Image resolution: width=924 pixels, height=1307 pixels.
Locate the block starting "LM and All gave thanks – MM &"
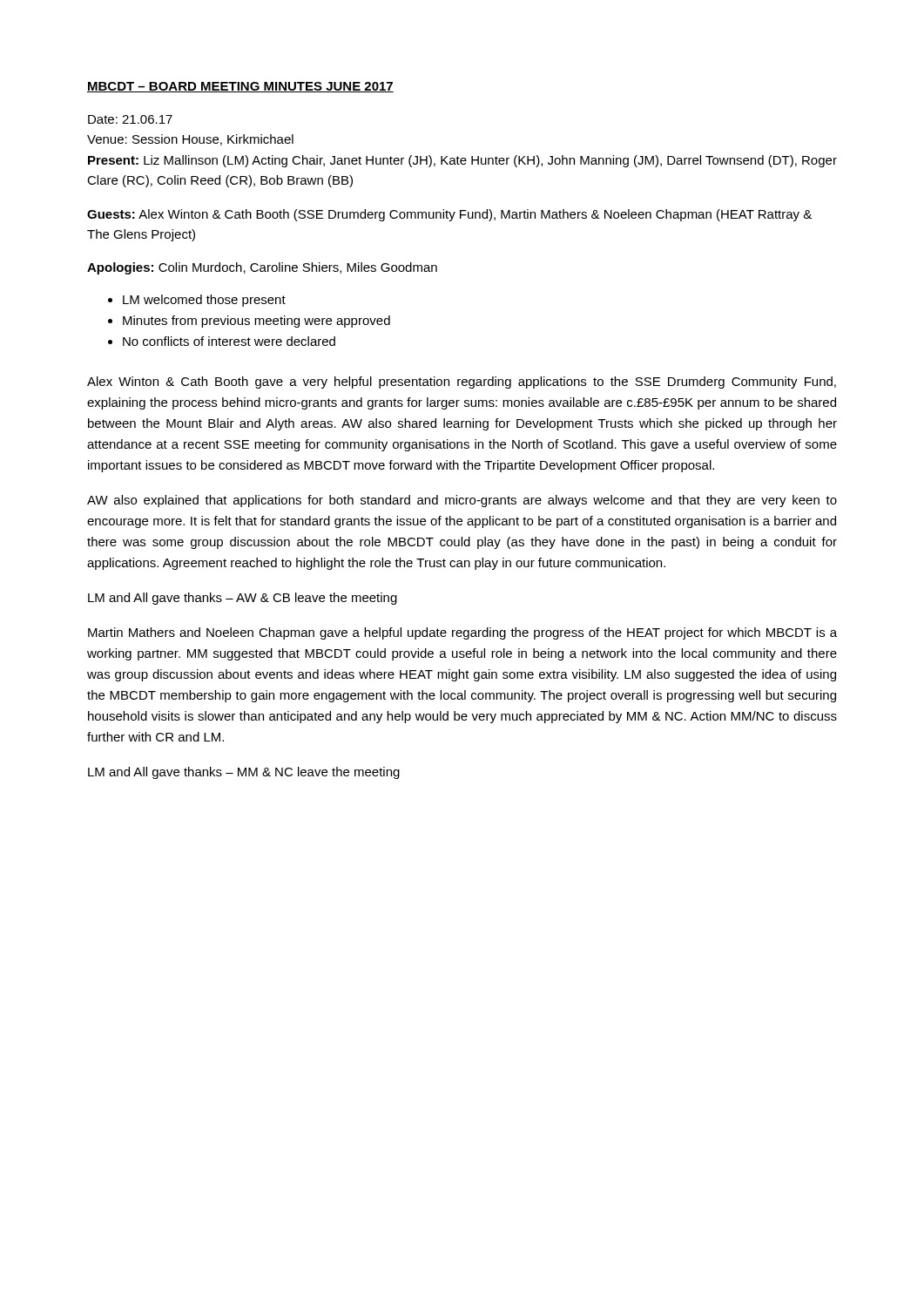click(x=244, y=771)
